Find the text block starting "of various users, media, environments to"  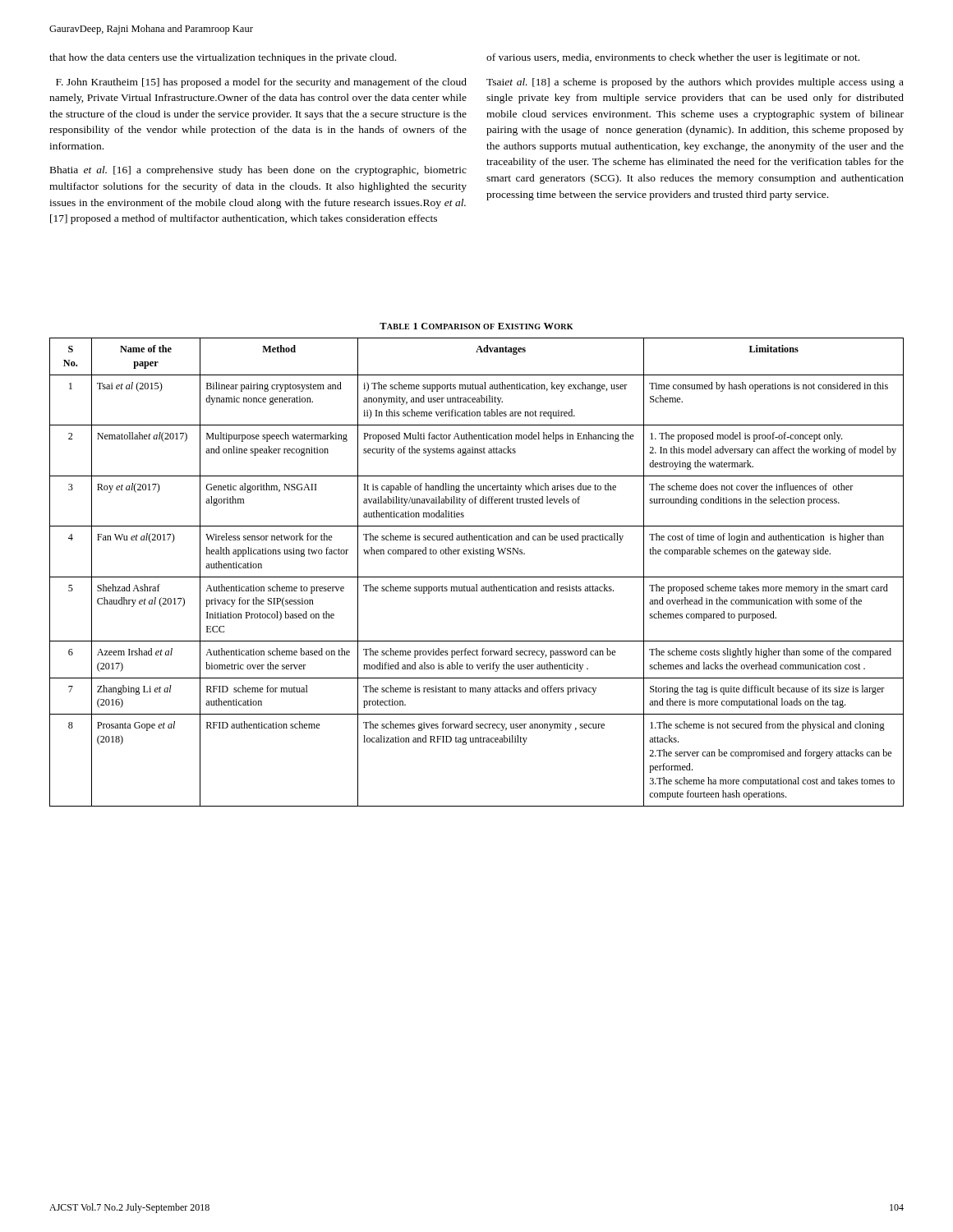tap(673, 57)
